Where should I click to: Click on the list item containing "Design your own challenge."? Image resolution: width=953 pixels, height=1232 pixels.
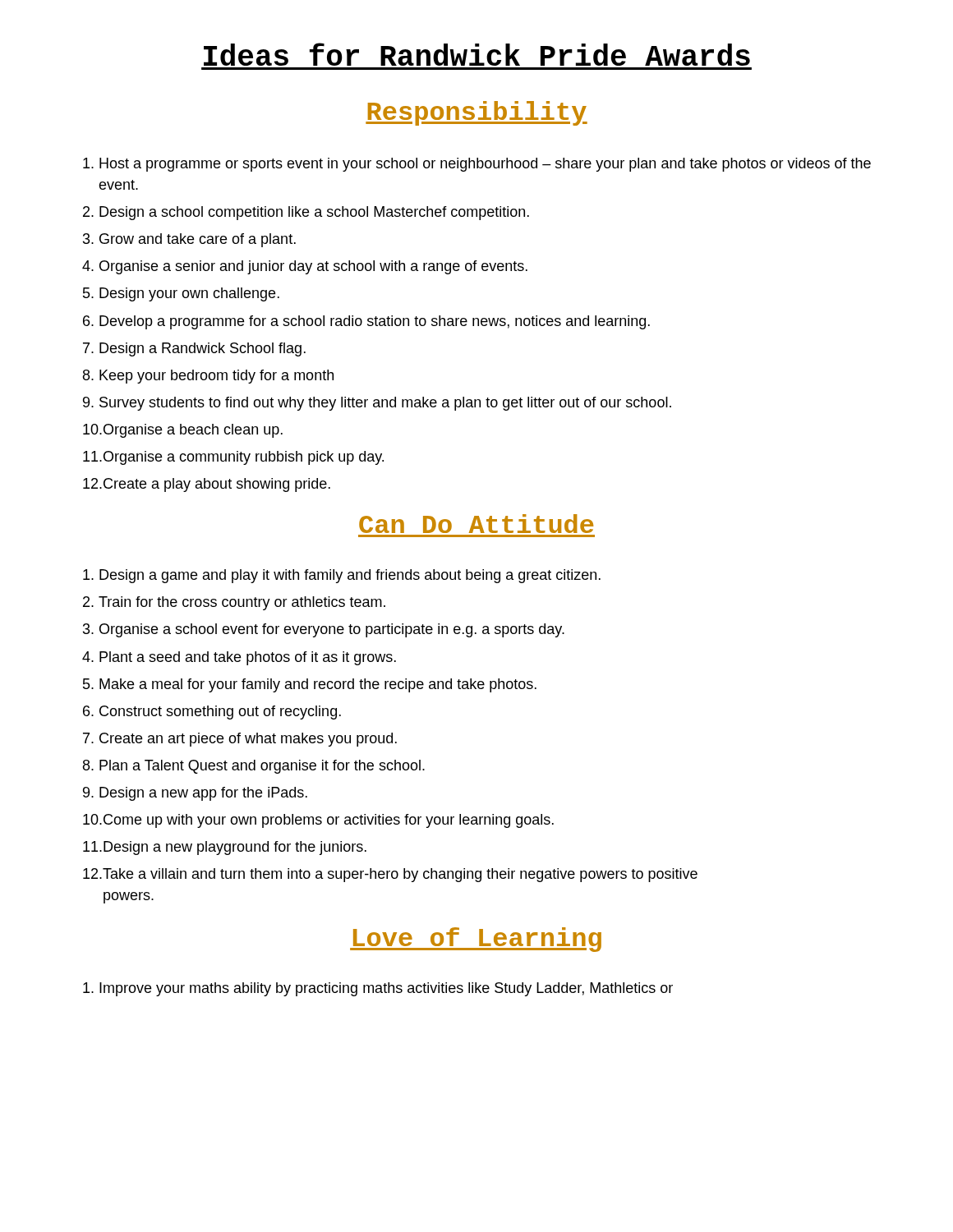[x=189, y=294]
